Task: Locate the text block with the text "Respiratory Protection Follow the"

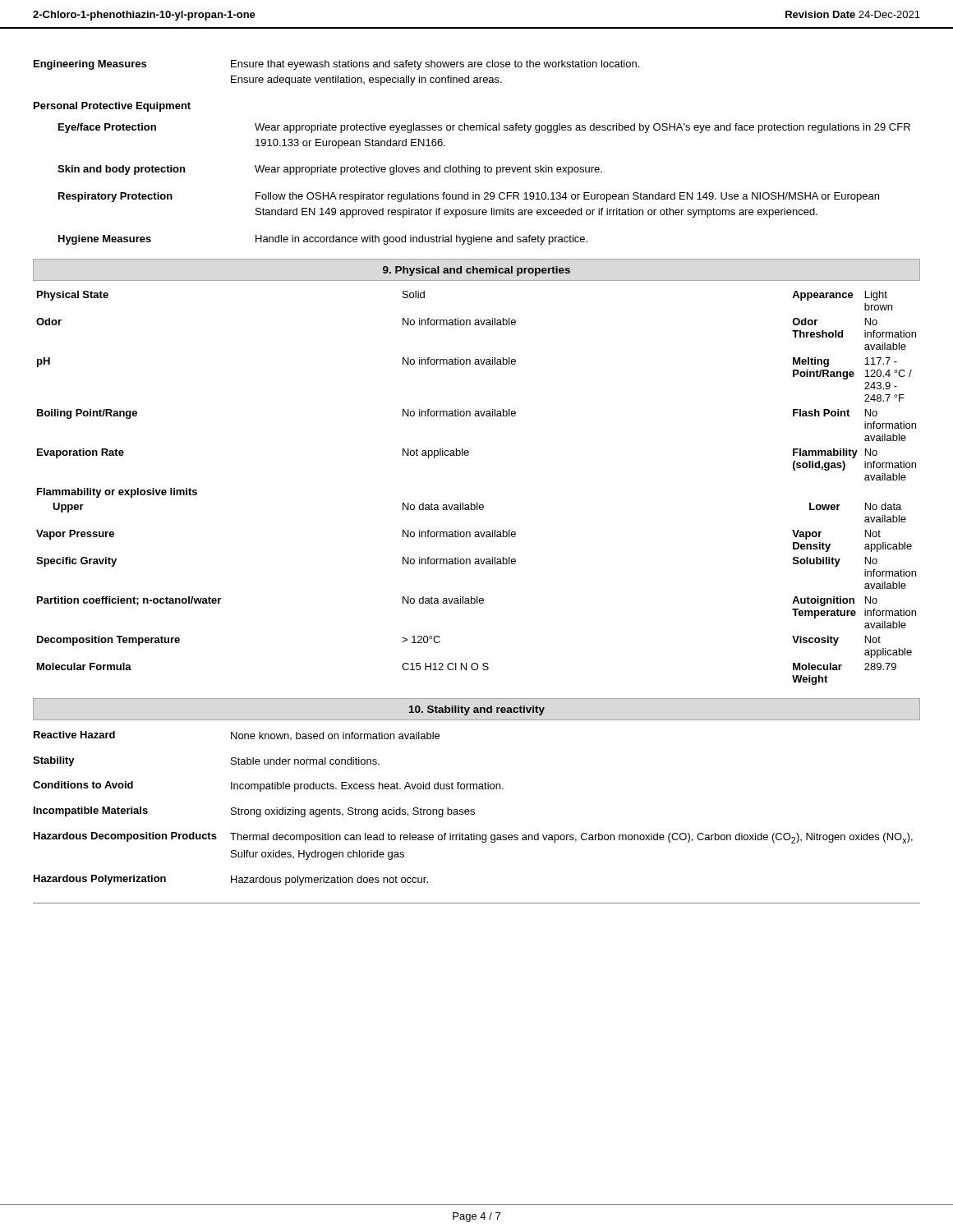Action: pos(476,205)
